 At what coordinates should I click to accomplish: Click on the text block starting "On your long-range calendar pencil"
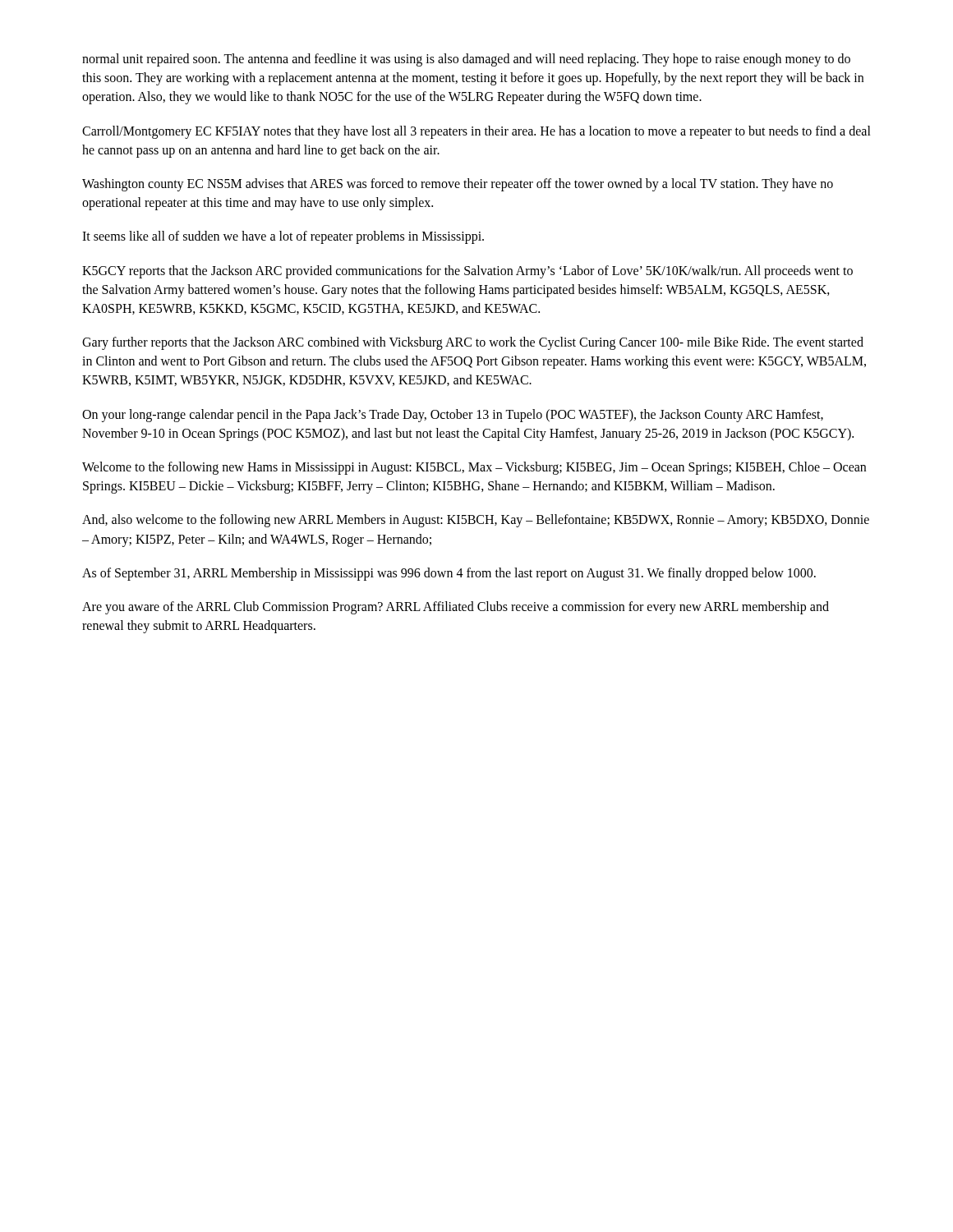point(468,424)
